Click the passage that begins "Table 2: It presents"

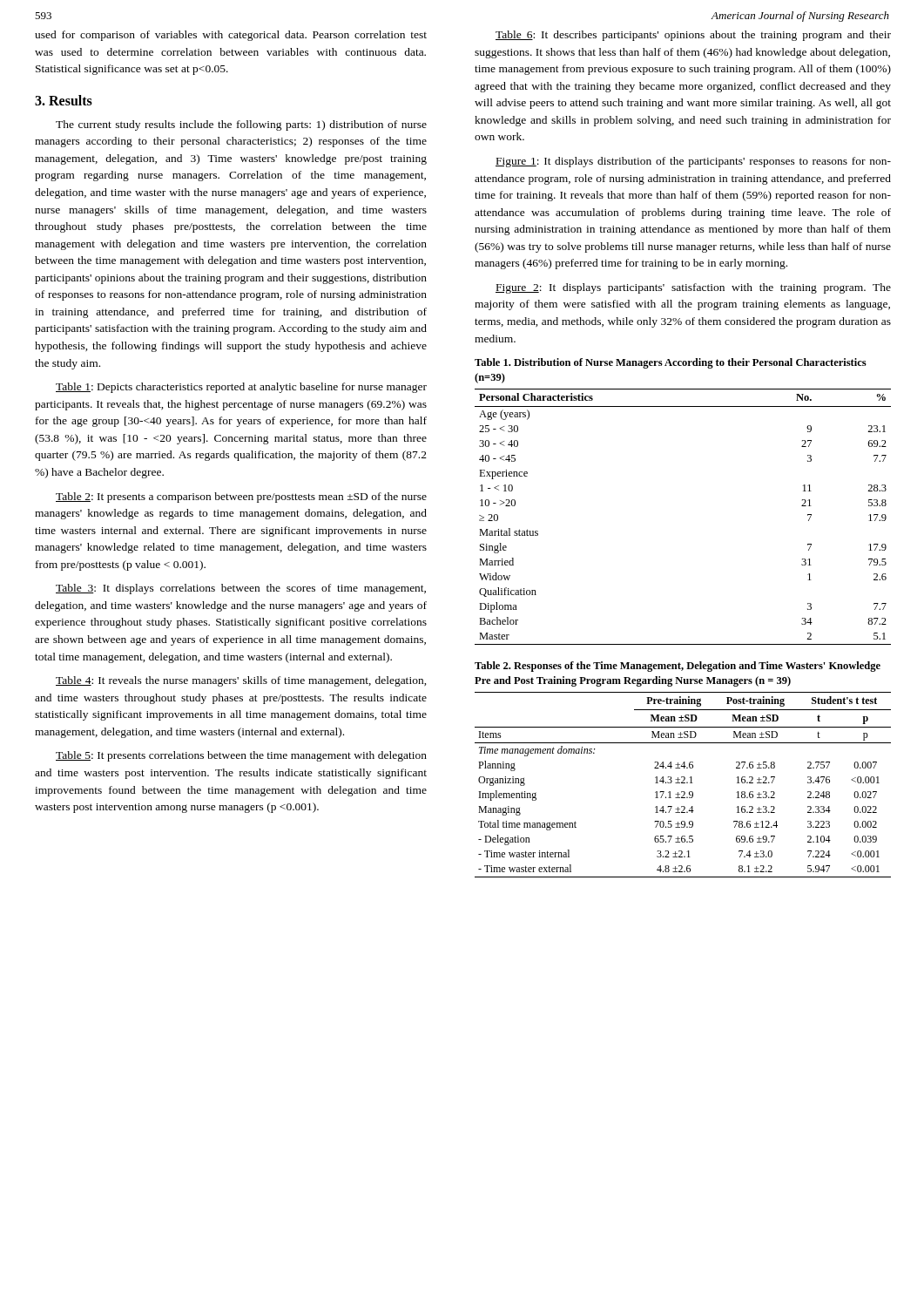[x=231, y=530]
